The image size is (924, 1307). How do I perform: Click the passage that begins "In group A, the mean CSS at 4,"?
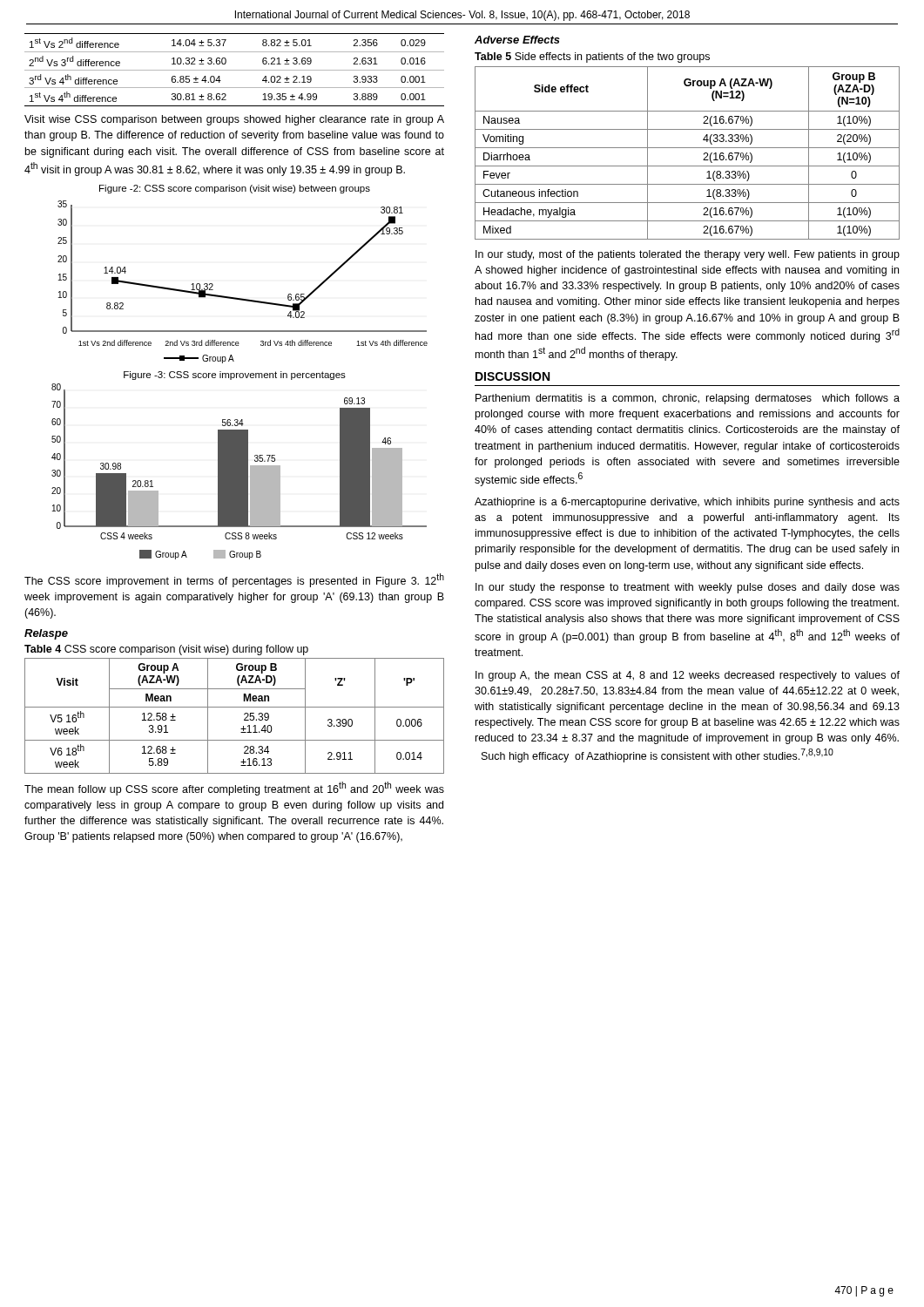coord(687,716)
